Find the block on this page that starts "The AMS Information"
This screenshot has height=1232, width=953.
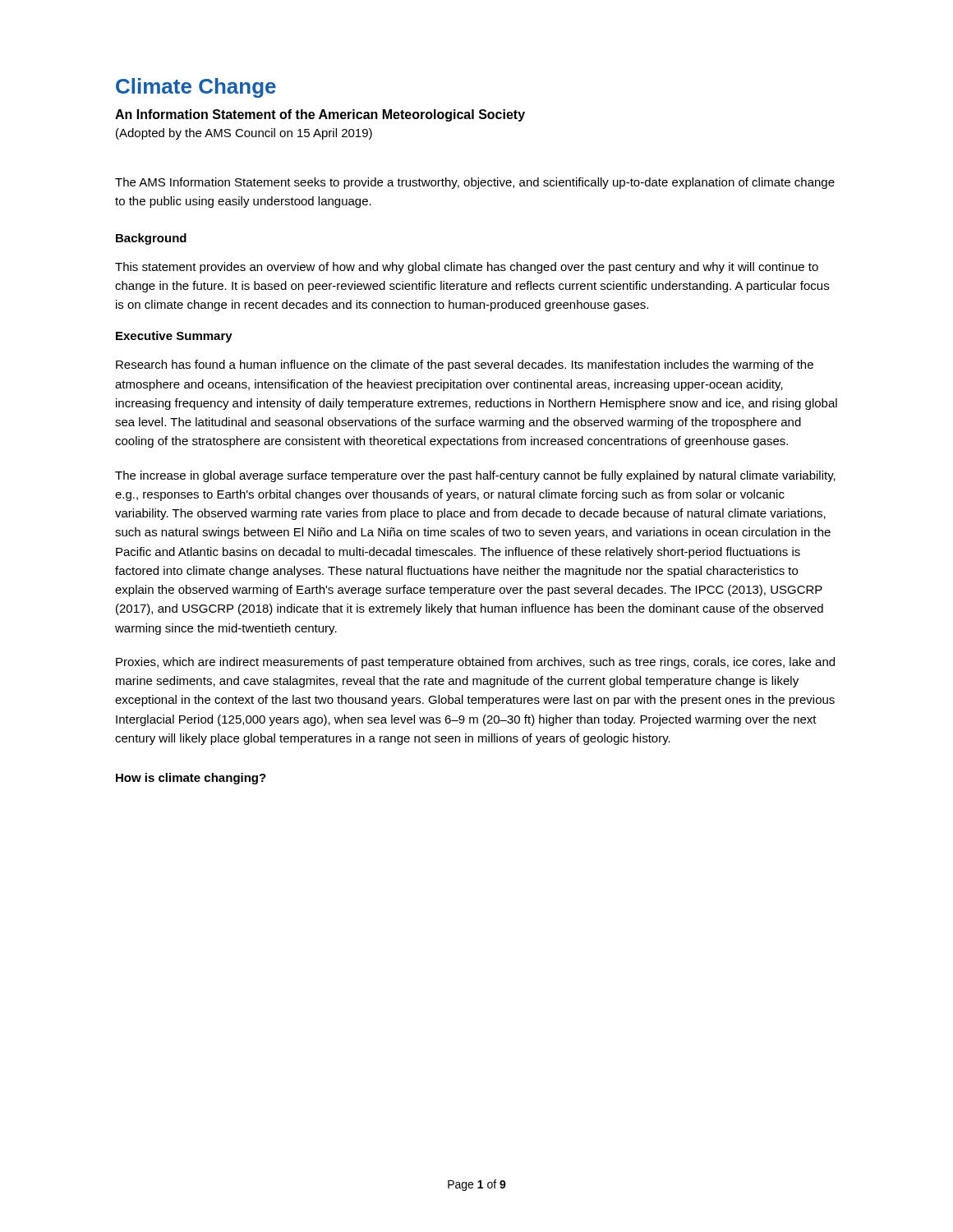click(476, 192)
